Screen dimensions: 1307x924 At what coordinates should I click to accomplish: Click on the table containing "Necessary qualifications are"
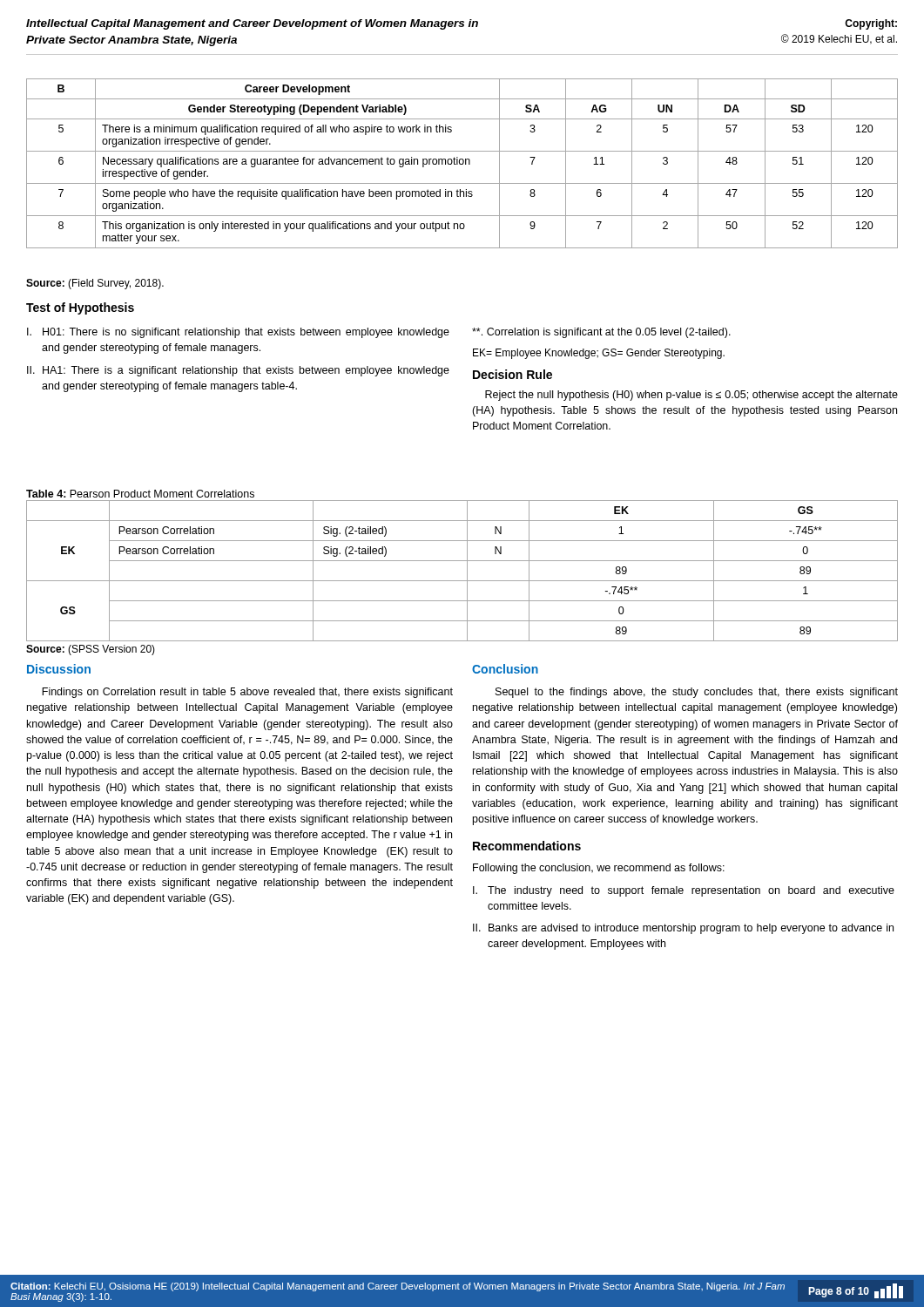pyautogui.click(x=462, y=163)
